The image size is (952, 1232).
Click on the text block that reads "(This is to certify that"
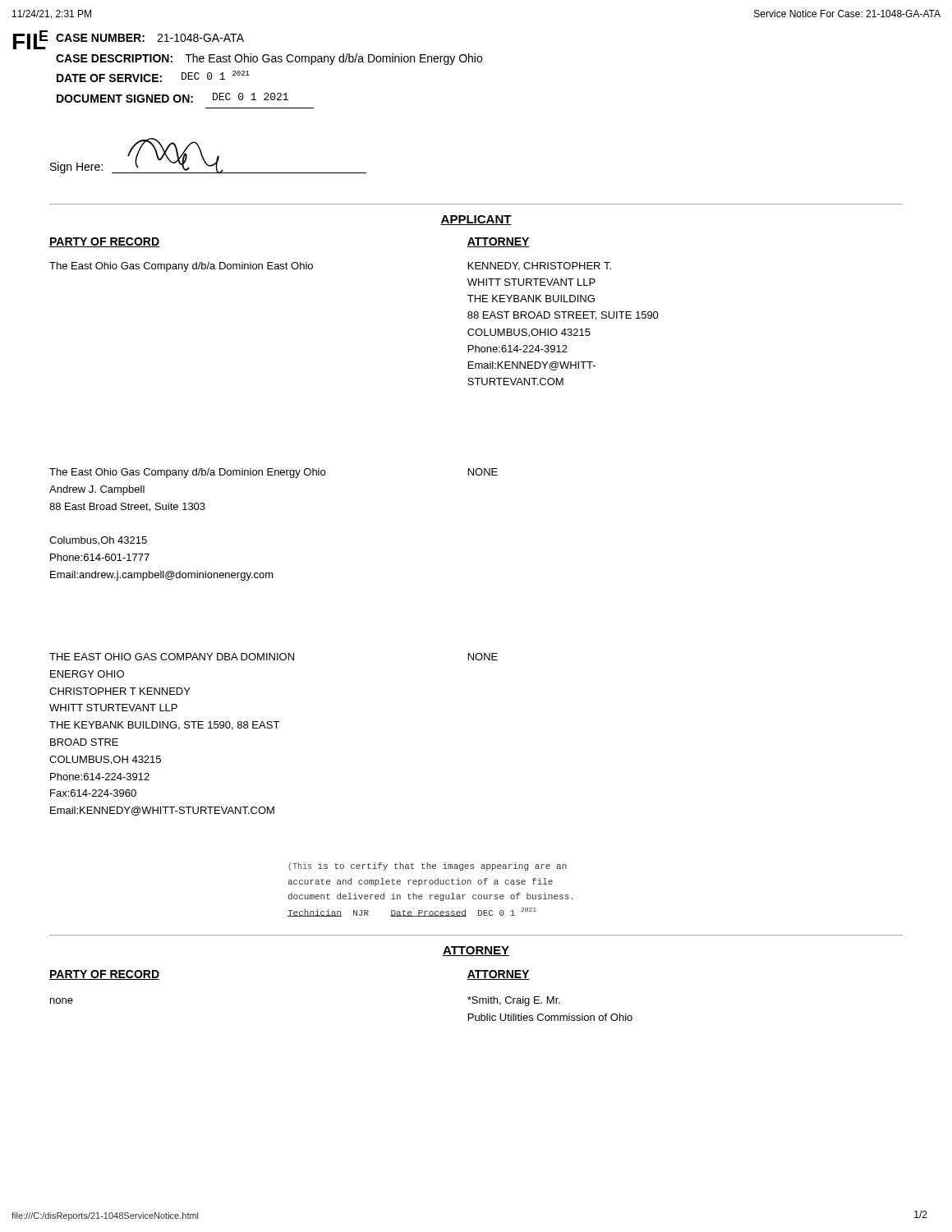(x=431, y=890)
